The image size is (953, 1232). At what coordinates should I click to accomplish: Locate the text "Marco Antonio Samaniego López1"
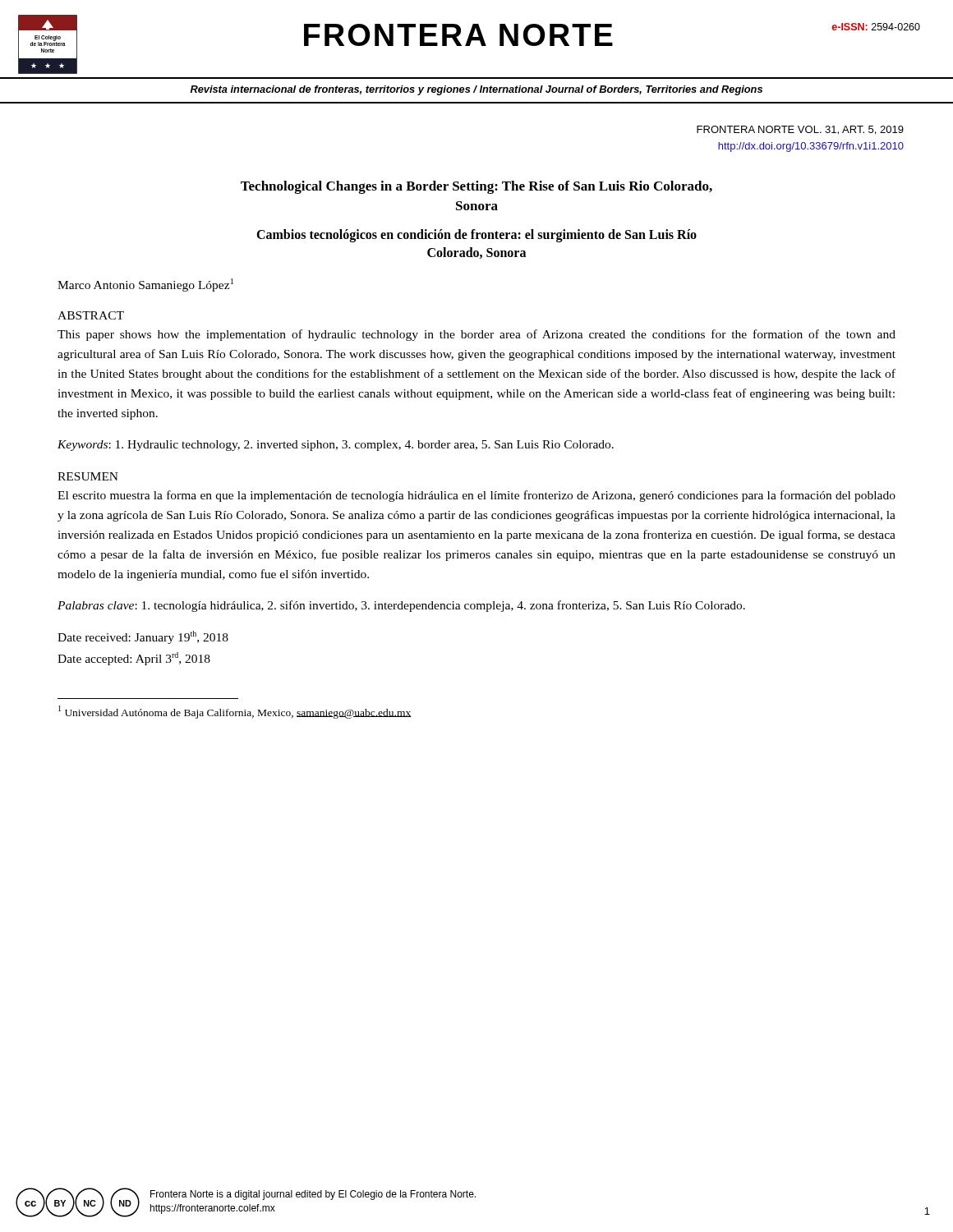pyautogui.click(x=146, y=285)
